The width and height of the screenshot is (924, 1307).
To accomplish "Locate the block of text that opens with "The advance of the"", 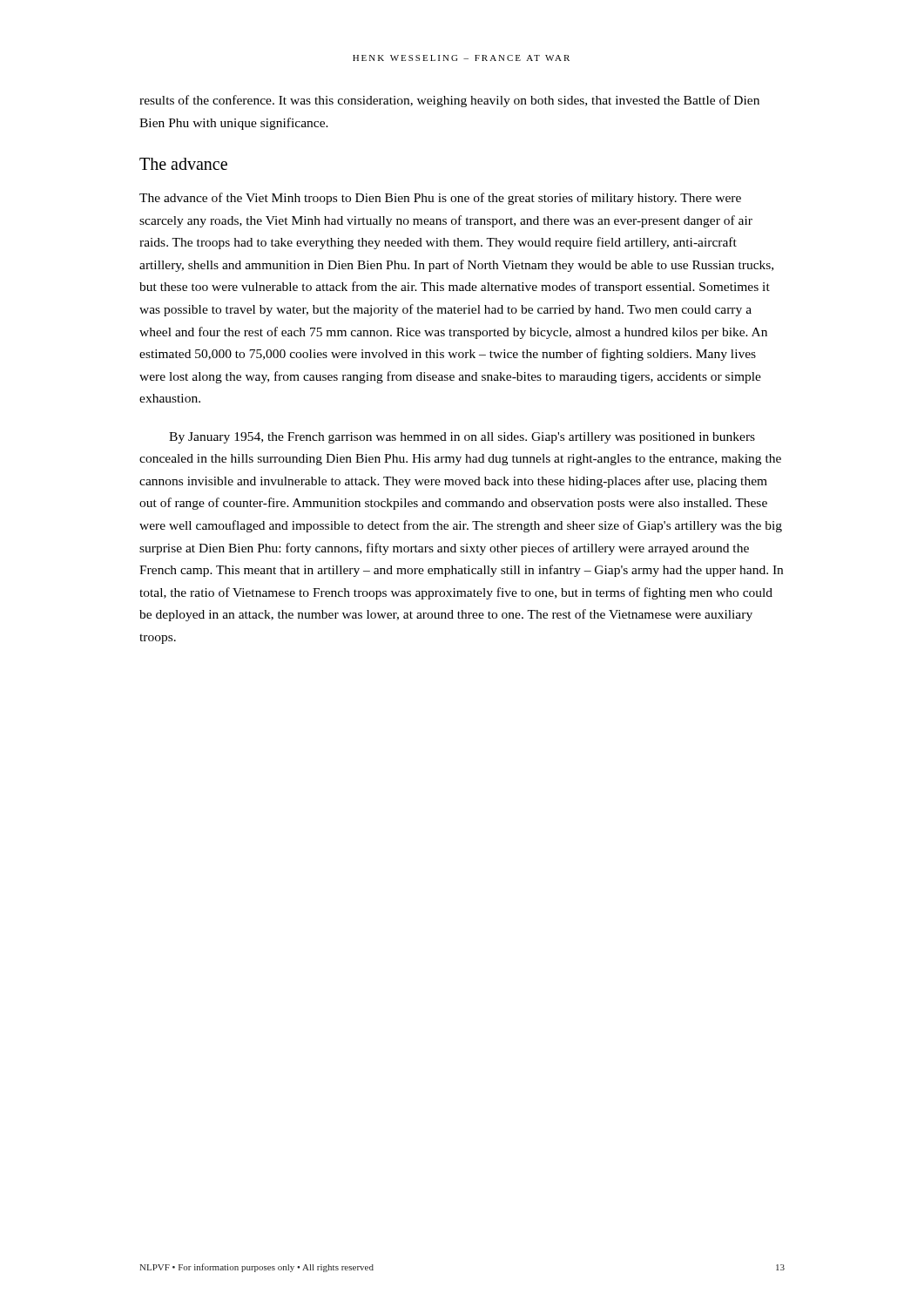I will click(462, 298).
